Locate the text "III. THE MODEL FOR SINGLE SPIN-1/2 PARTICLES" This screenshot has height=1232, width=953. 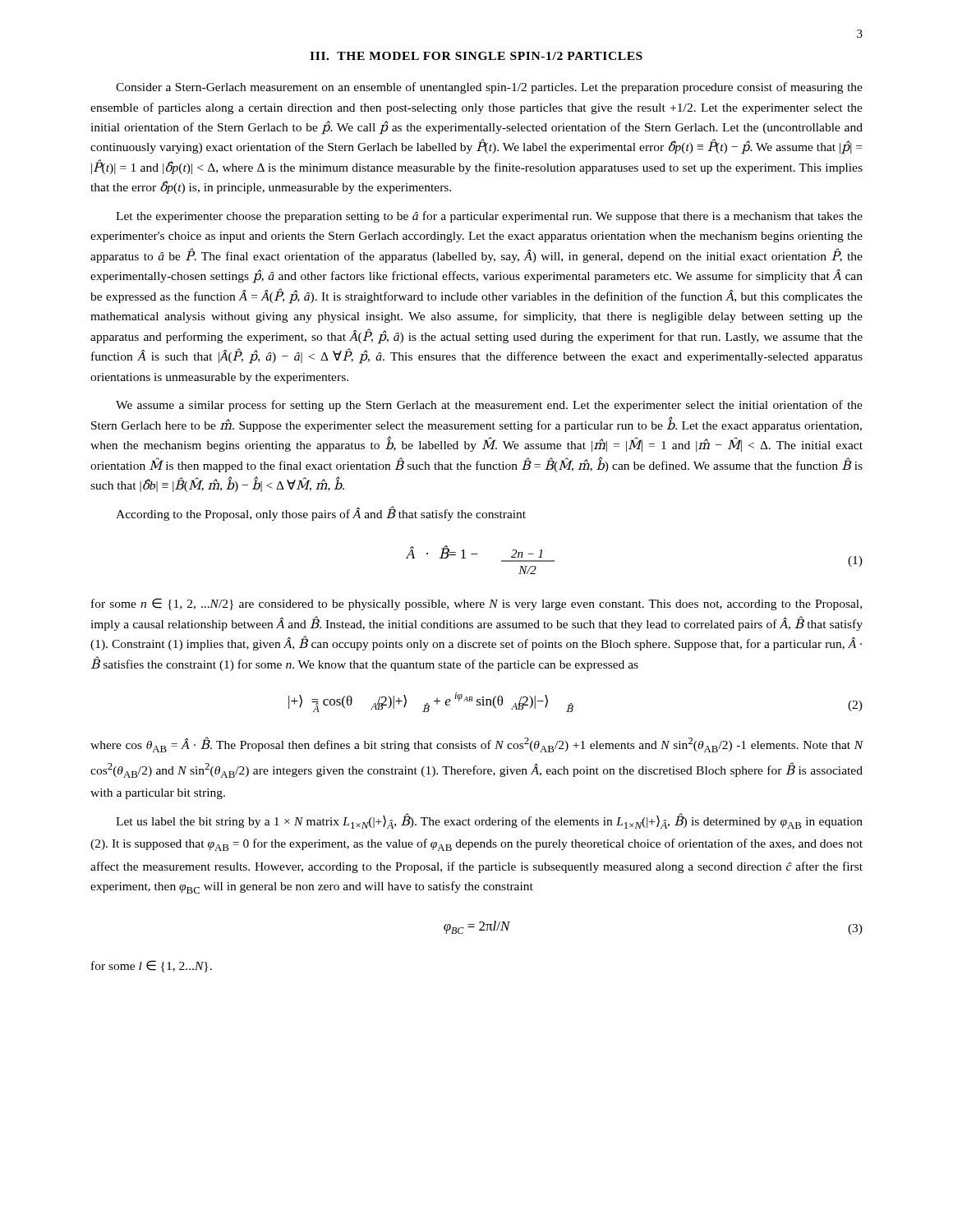[476, 55]
